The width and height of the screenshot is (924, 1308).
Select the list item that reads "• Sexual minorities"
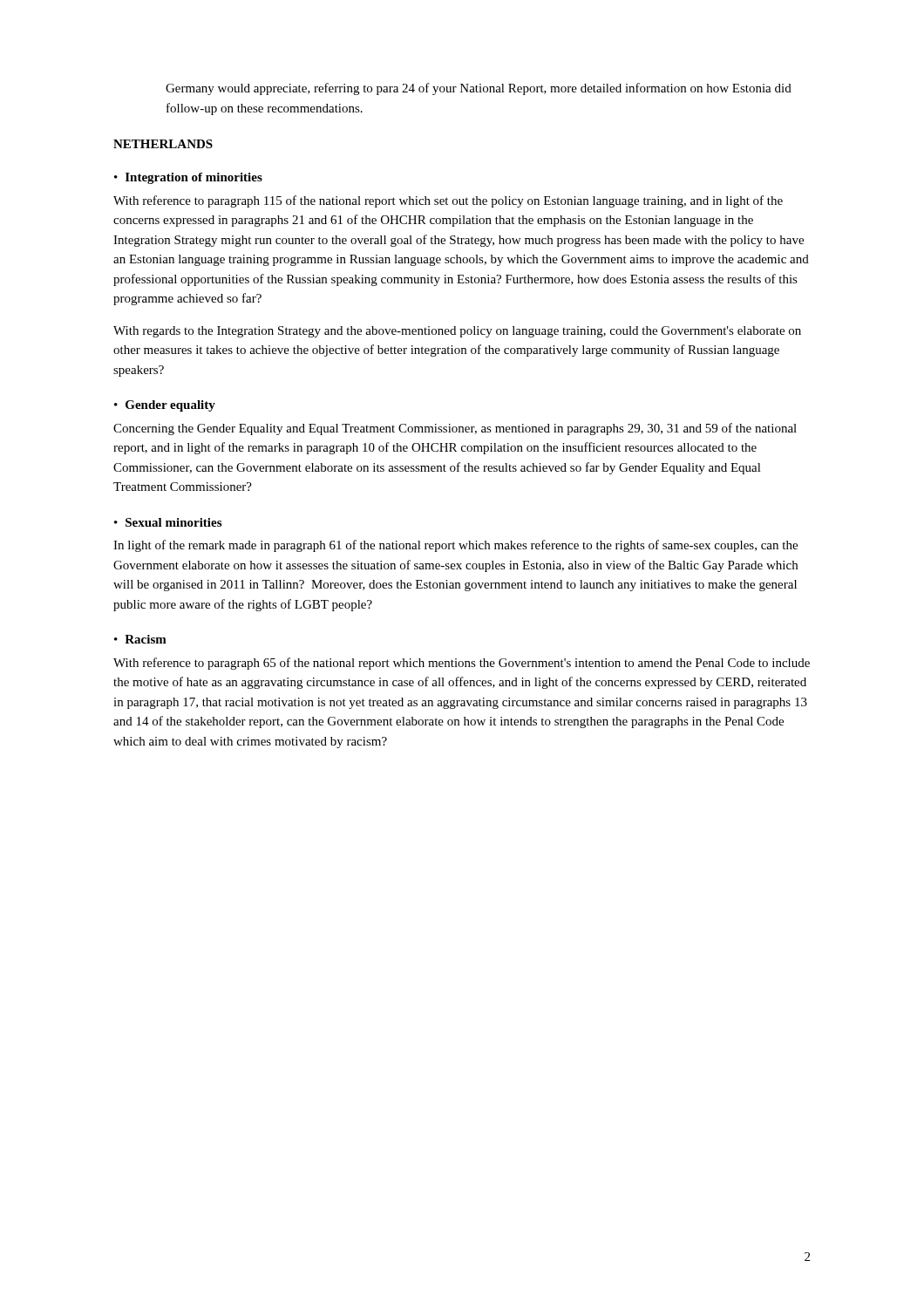point(168,522)
